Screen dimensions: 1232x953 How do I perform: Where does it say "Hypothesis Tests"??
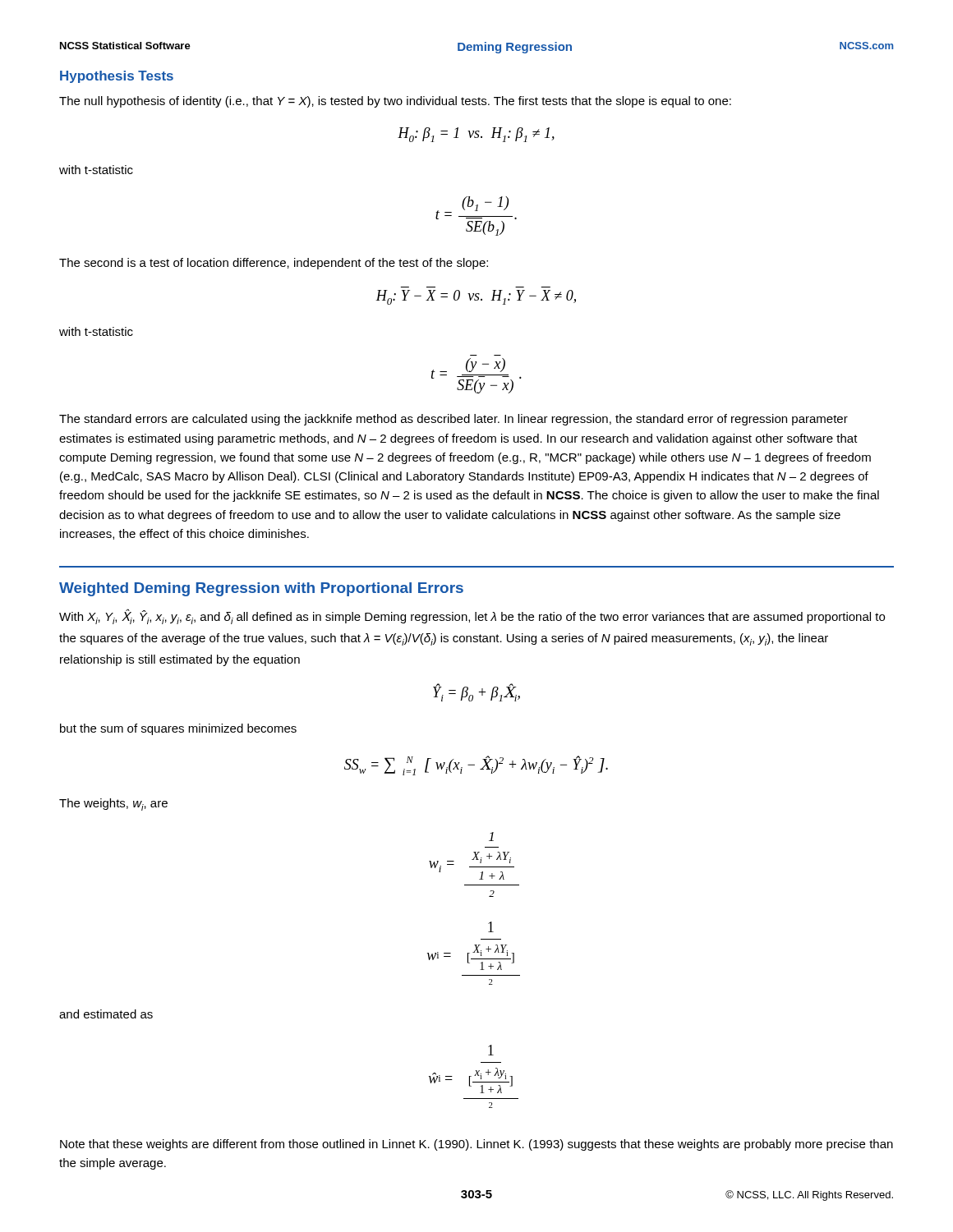[x=116, y=76]
